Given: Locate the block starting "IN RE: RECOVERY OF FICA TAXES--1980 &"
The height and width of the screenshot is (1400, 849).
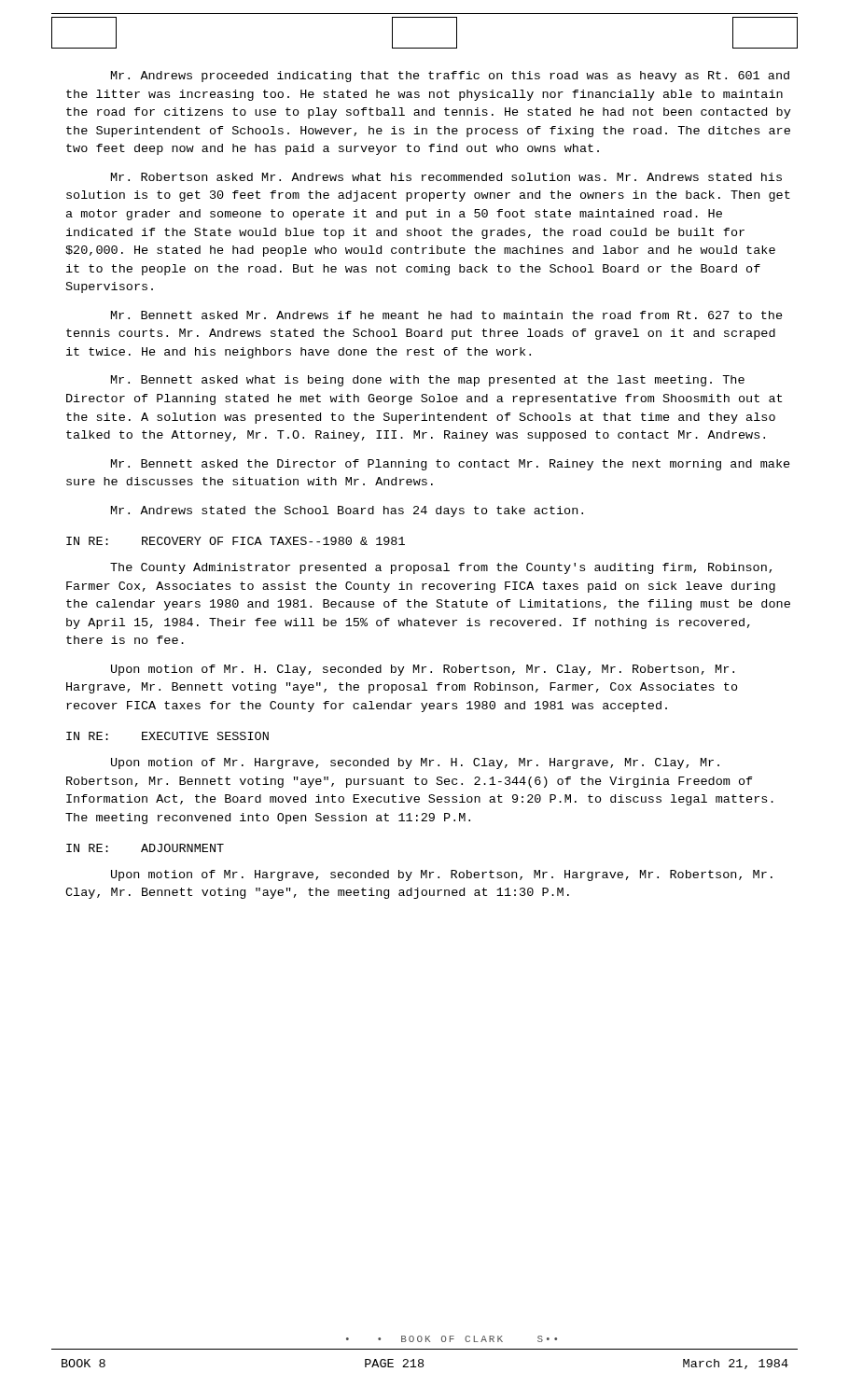Looking at the screenshot, I should (x=235, y=542).
